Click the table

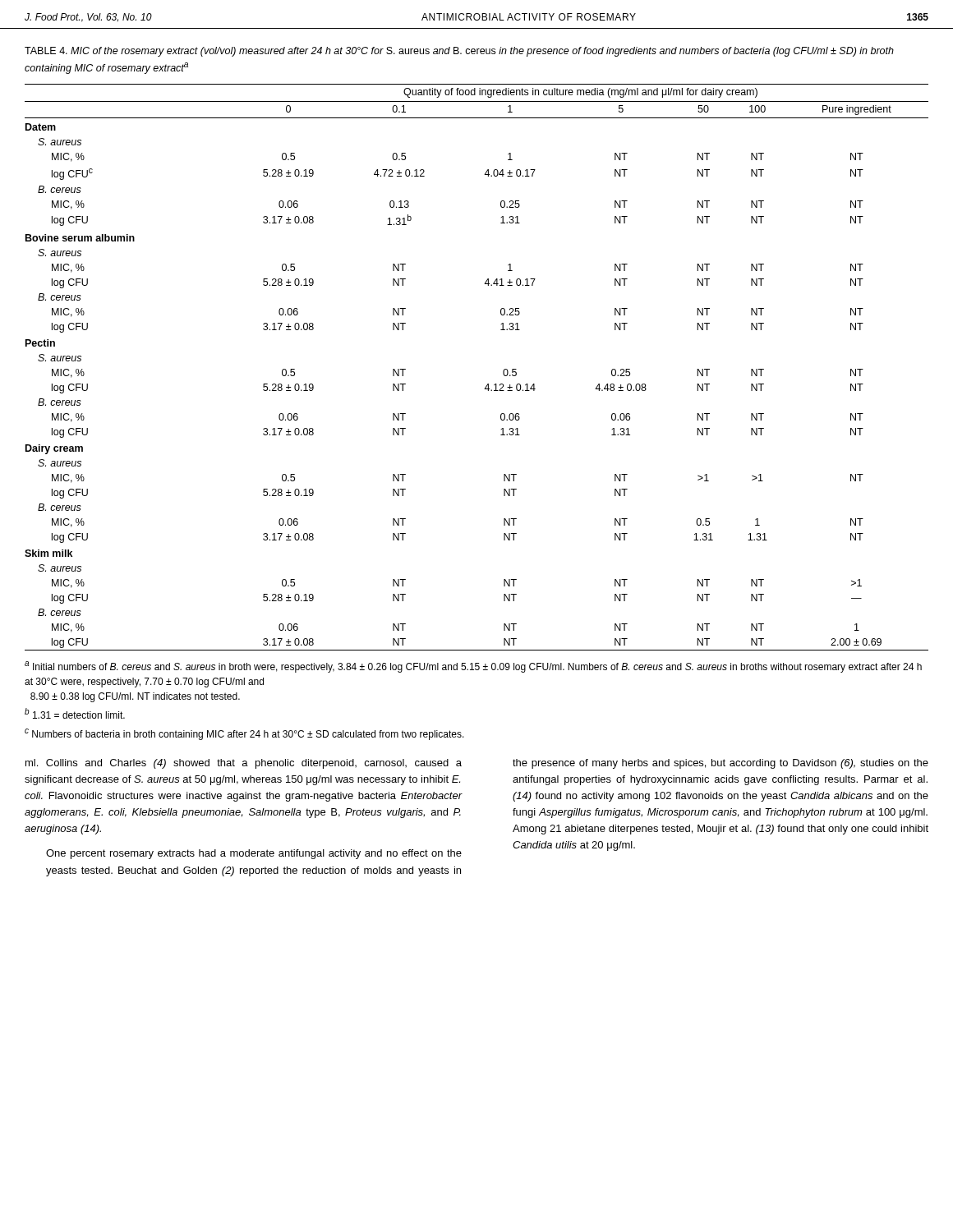tap(476, 367)
